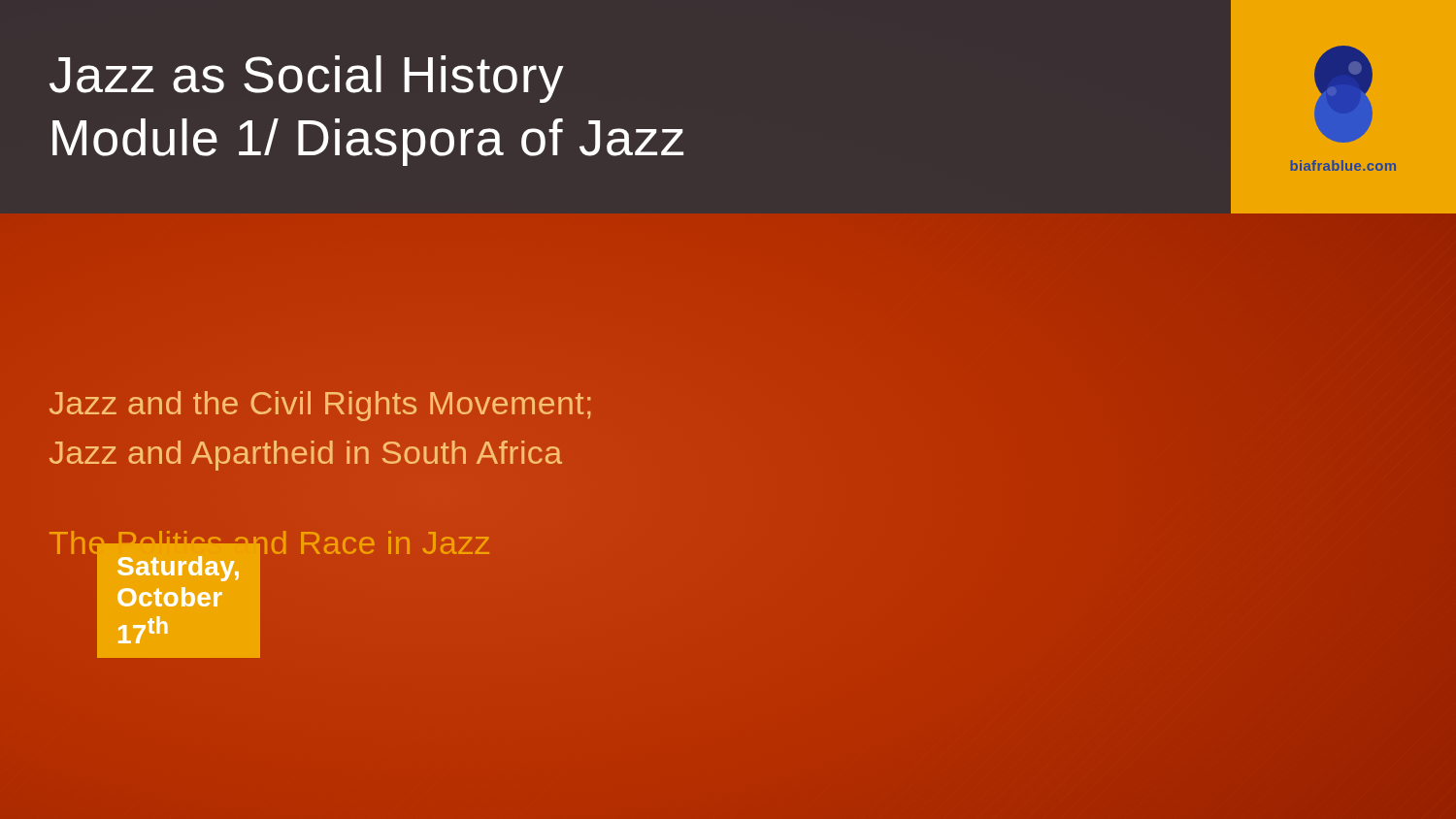Image resolution: width=1456 pixels, height=819 pixels.
Task: Point to the block beginning "The Politics and"
Action: coord(270,543)
